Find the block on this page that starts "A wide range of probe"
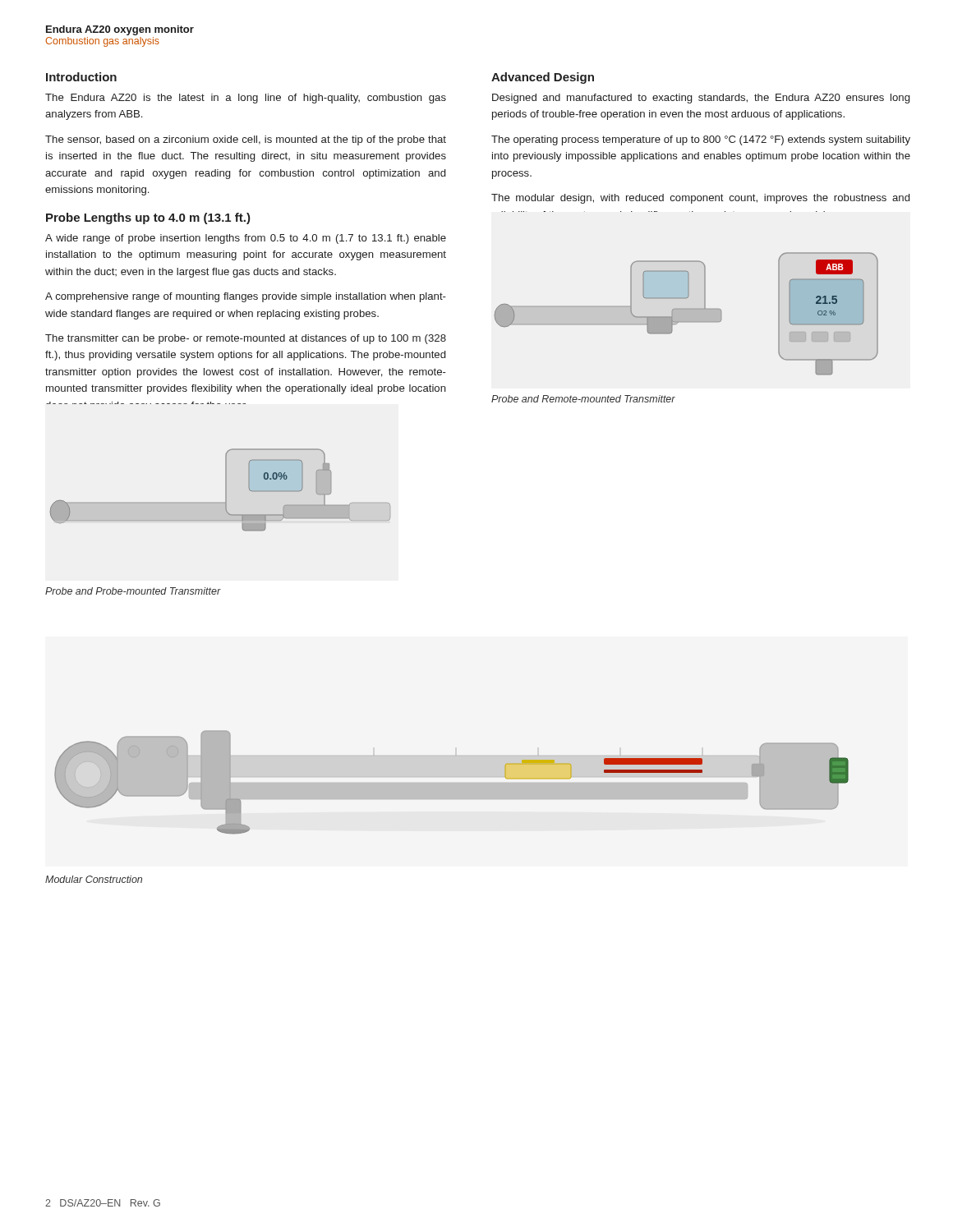This screenshot has width=953, height=1232. pyautogui.click(x=246, y=254)
